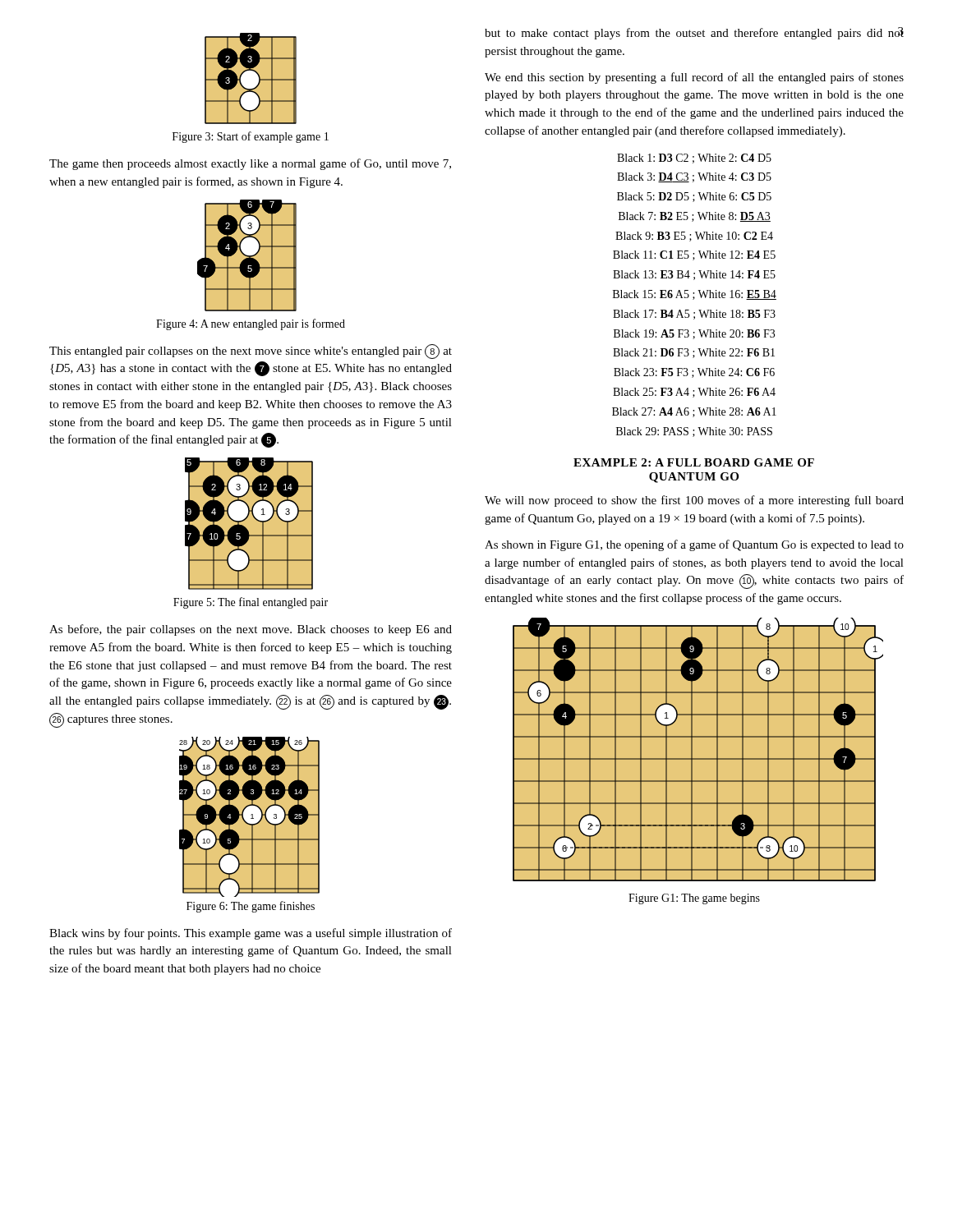Locate the text starting "The game then"

[x=251, y=172]
